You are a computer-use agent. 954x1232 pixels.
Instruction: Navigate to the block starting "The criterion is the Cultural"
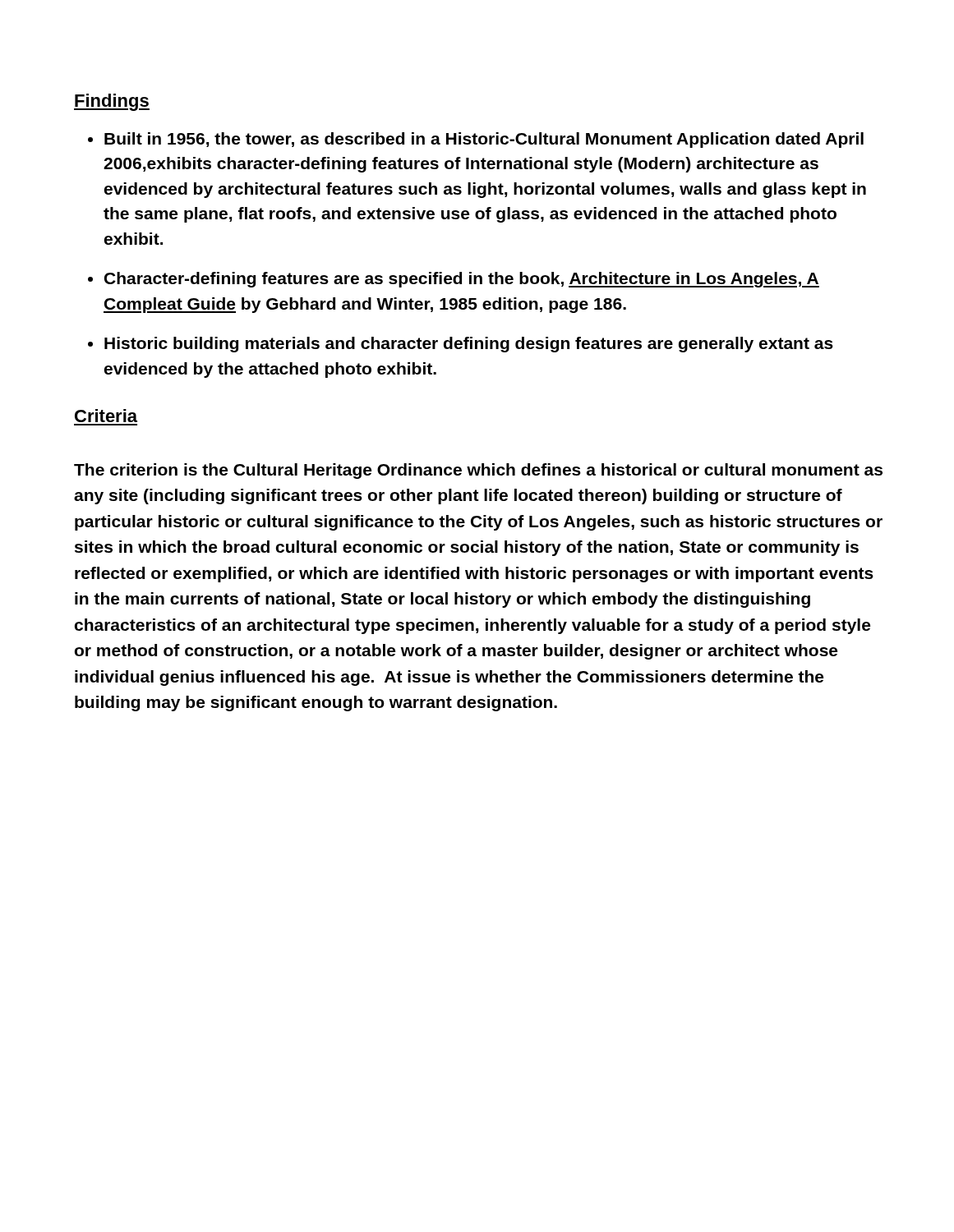tap(479, 586)
